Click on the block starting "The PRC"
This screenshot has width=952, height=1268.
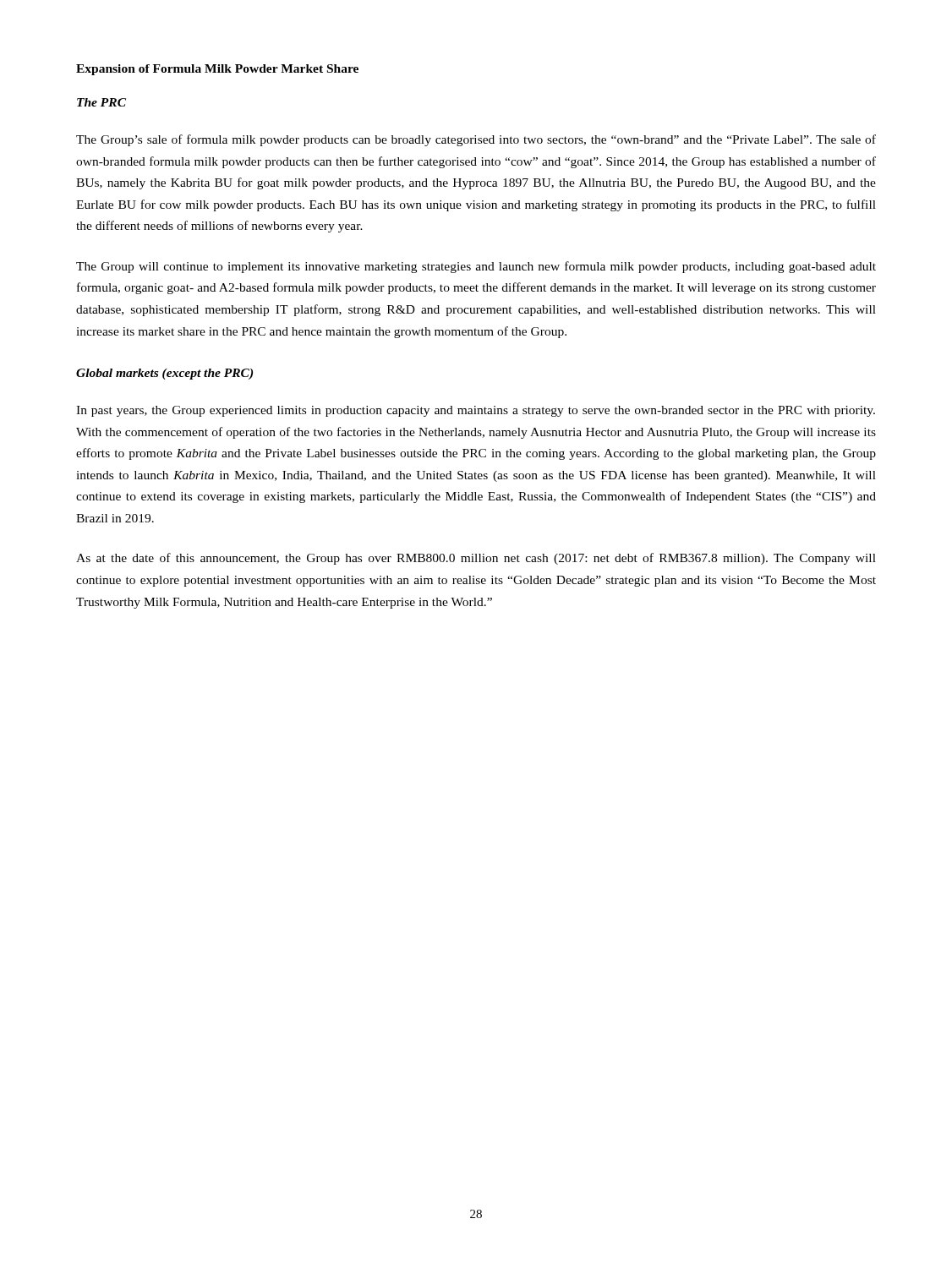coord(101,102)
